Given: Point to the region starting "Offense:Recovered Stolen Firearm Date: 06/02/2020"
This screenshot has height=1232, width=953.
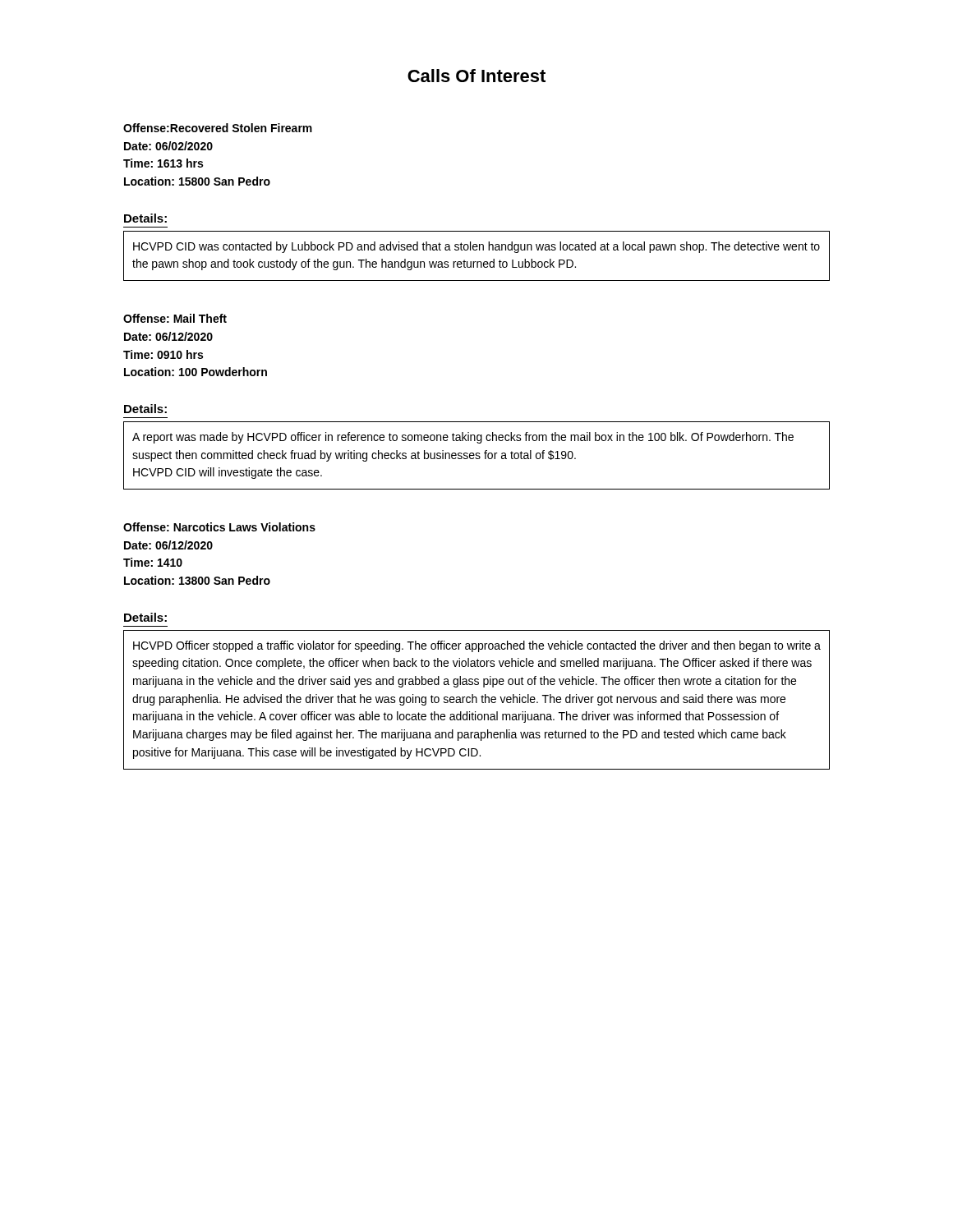Looking at the screenshot, I should tap(218, 128).
